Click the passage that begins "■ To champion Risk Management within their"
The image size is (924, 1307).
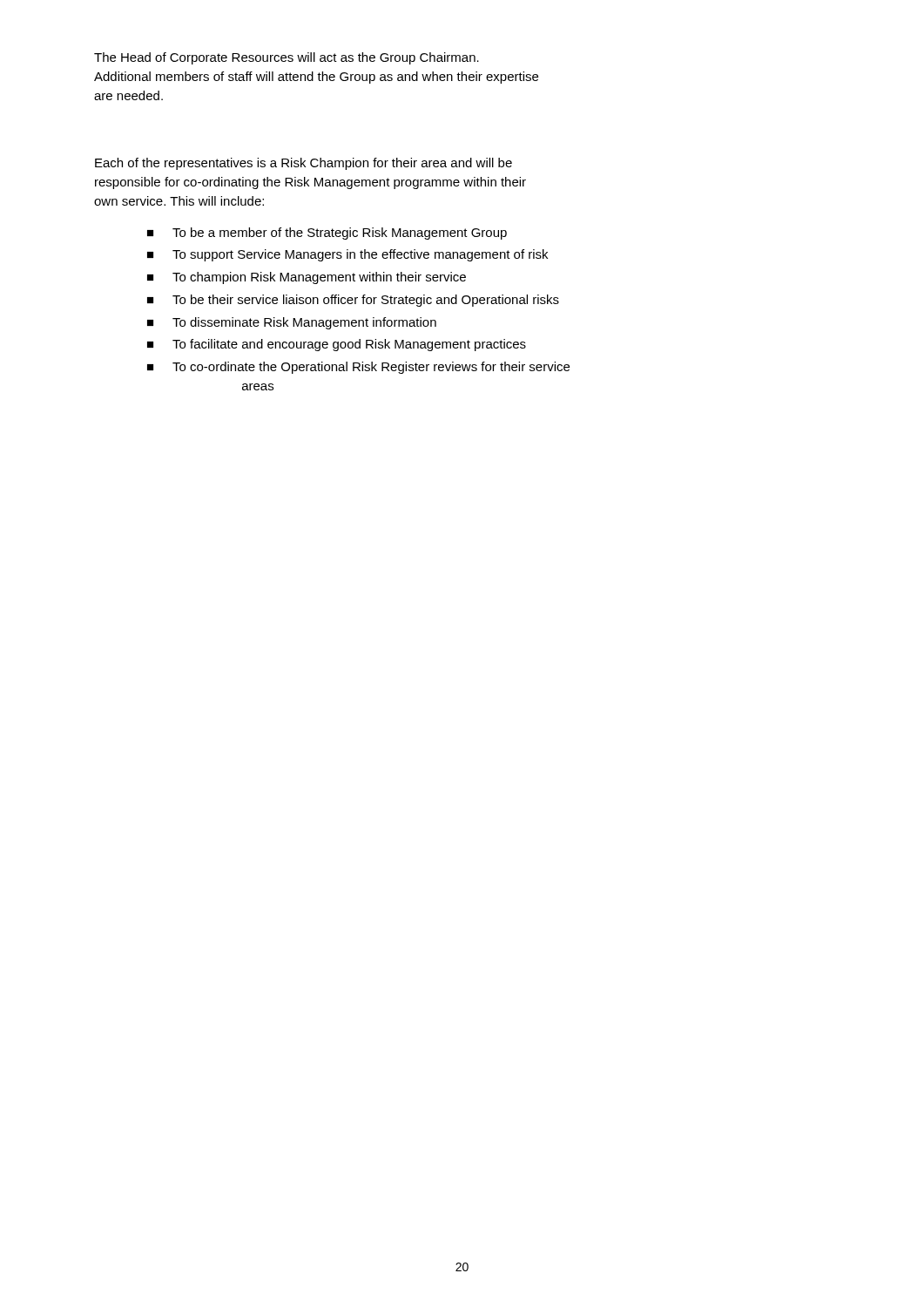coord(307,278)
